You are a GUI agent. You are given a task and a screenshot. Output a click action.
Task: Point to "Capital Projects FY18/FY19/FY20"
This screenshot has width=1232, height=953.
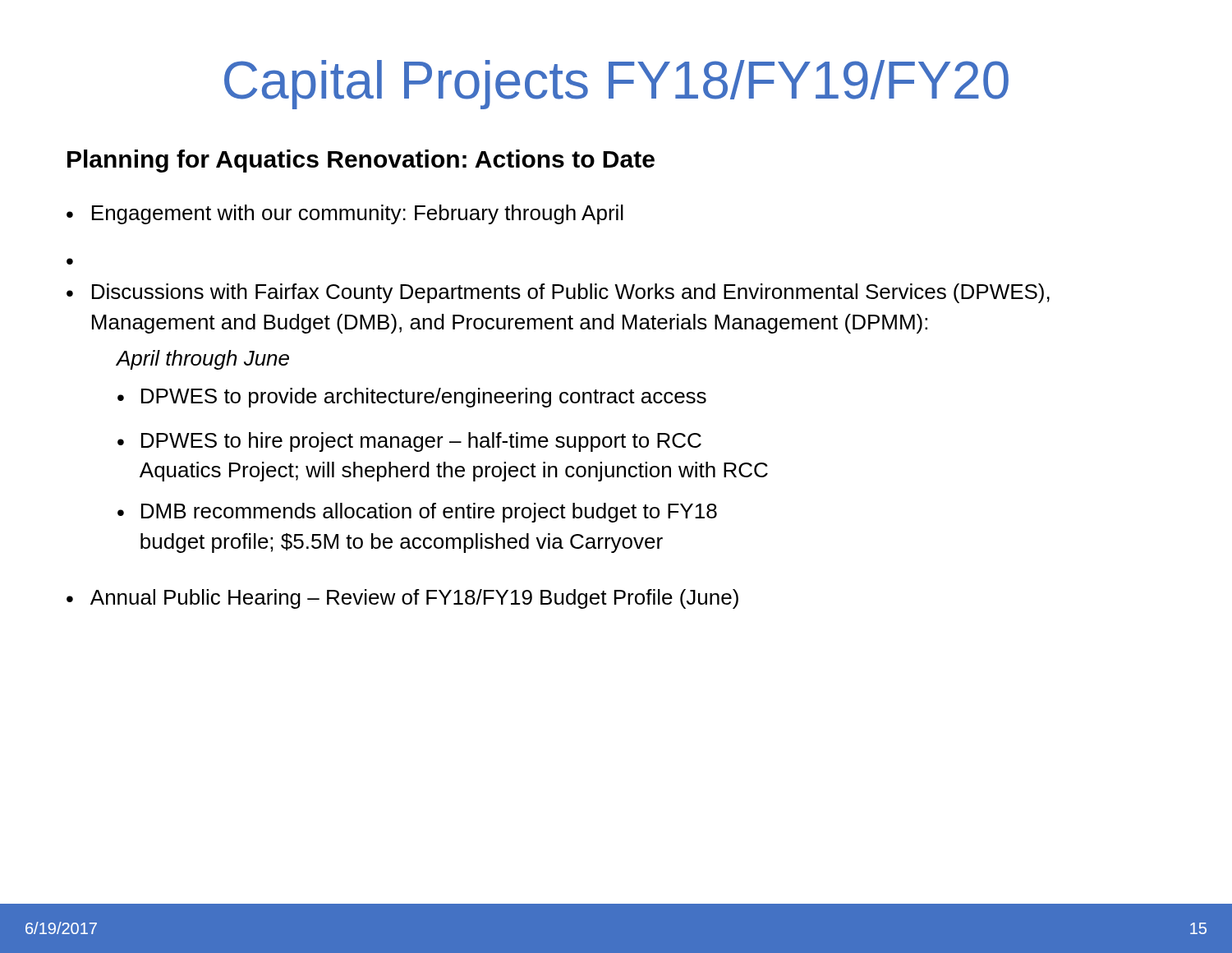[x=616, y=80]
